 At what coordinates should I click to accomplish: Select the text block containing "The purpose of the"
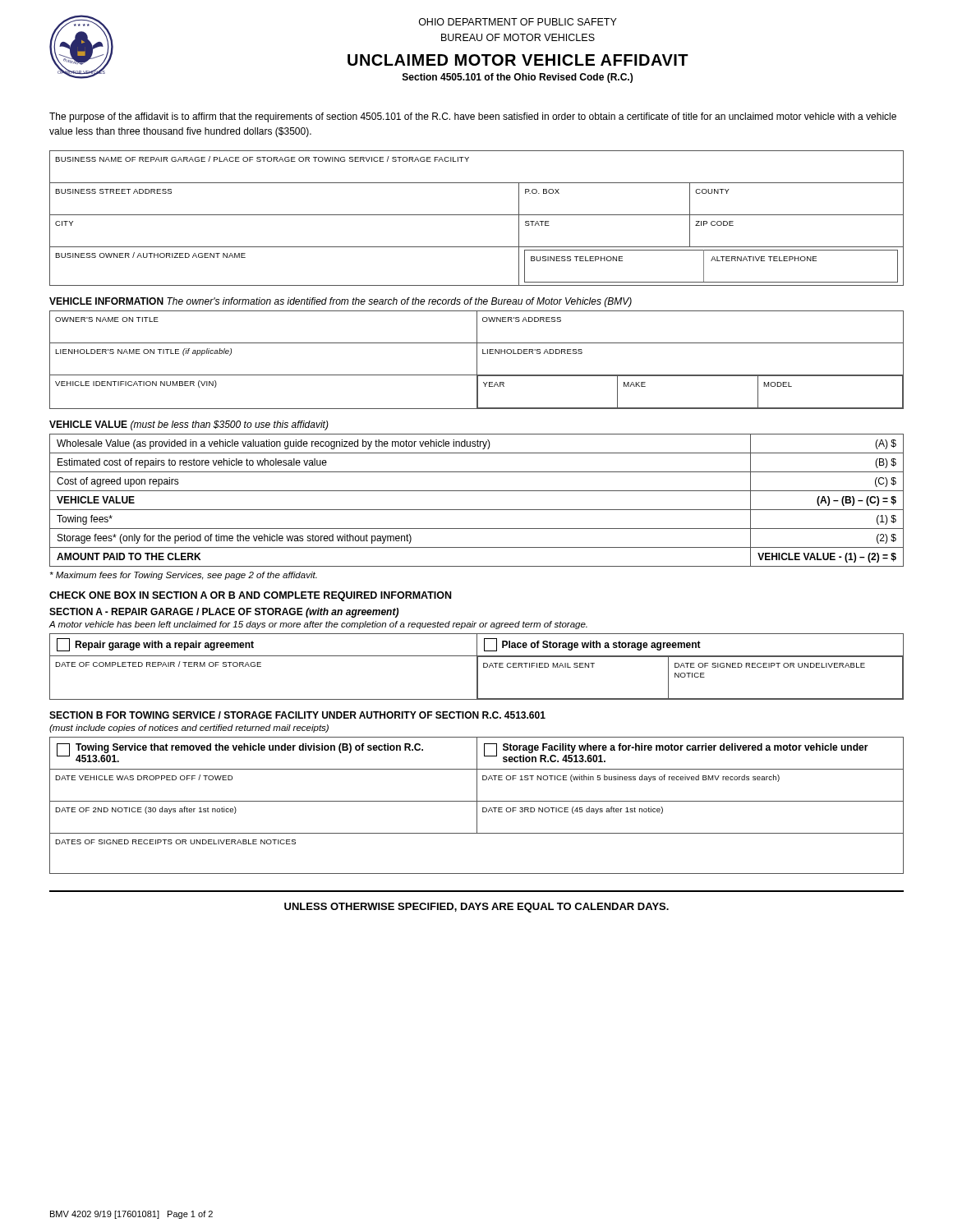tap(473, 124)
